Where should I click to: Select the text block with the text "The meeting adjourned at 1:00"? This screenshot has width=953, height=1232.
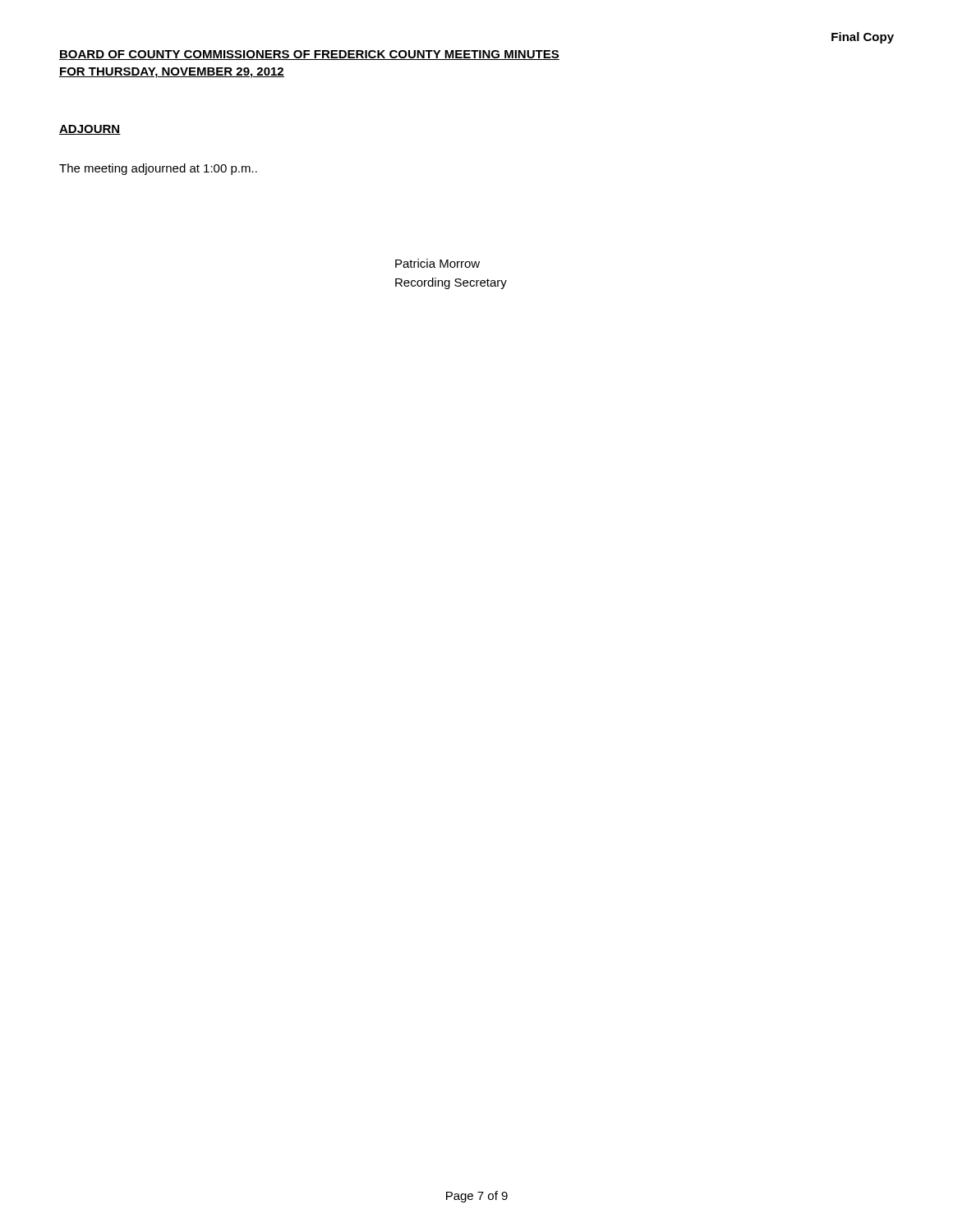[x=158, y=168]
